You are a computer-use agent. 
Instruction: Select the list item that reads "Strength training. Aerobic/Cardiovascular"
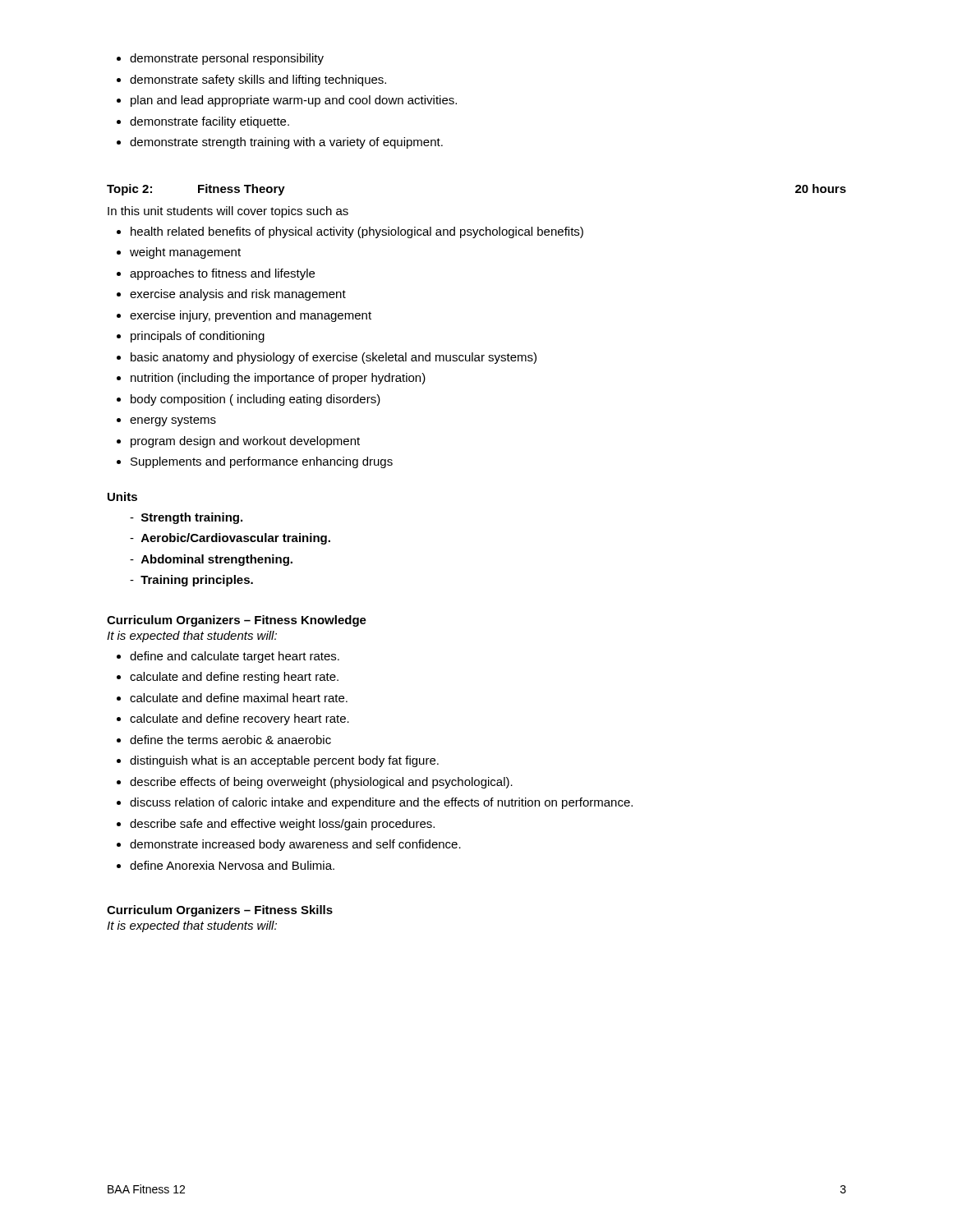coord(186,518)
